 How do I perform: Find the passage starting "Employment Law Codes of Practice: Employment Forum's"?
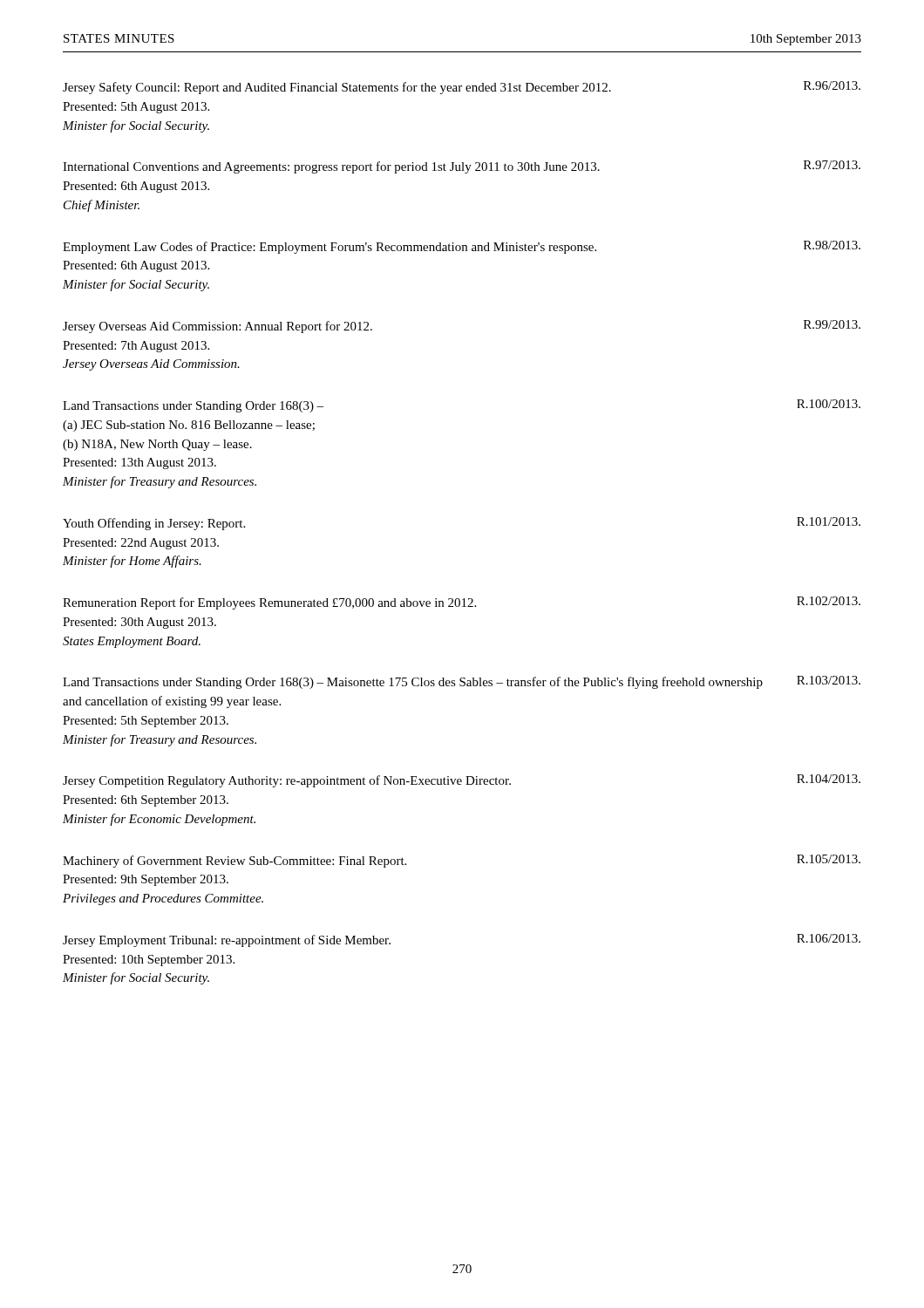click(x=462, y=247)
